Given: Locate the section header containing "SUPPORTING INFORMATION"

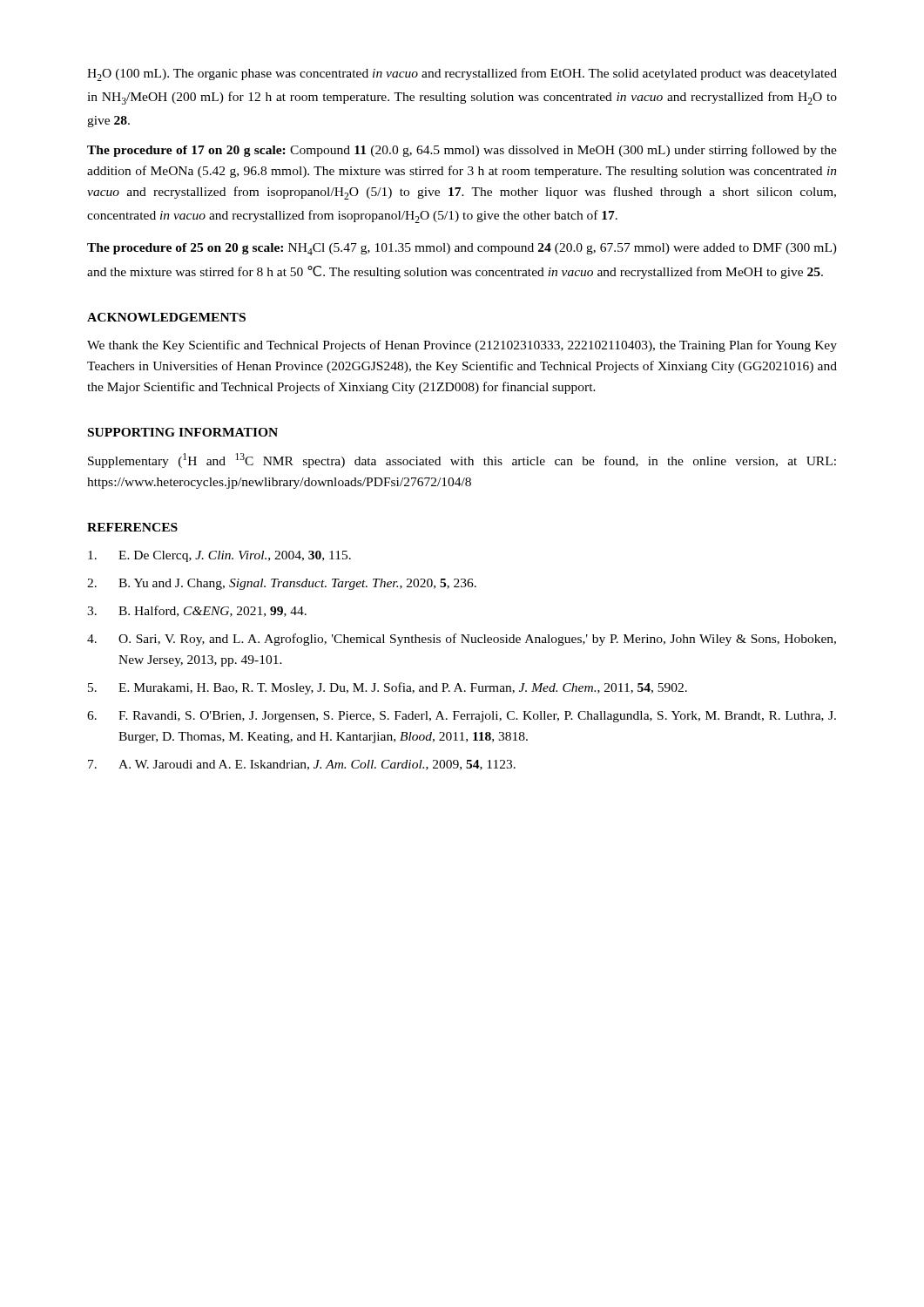Looking at the screenshot, I should click(x=183, y=432).
